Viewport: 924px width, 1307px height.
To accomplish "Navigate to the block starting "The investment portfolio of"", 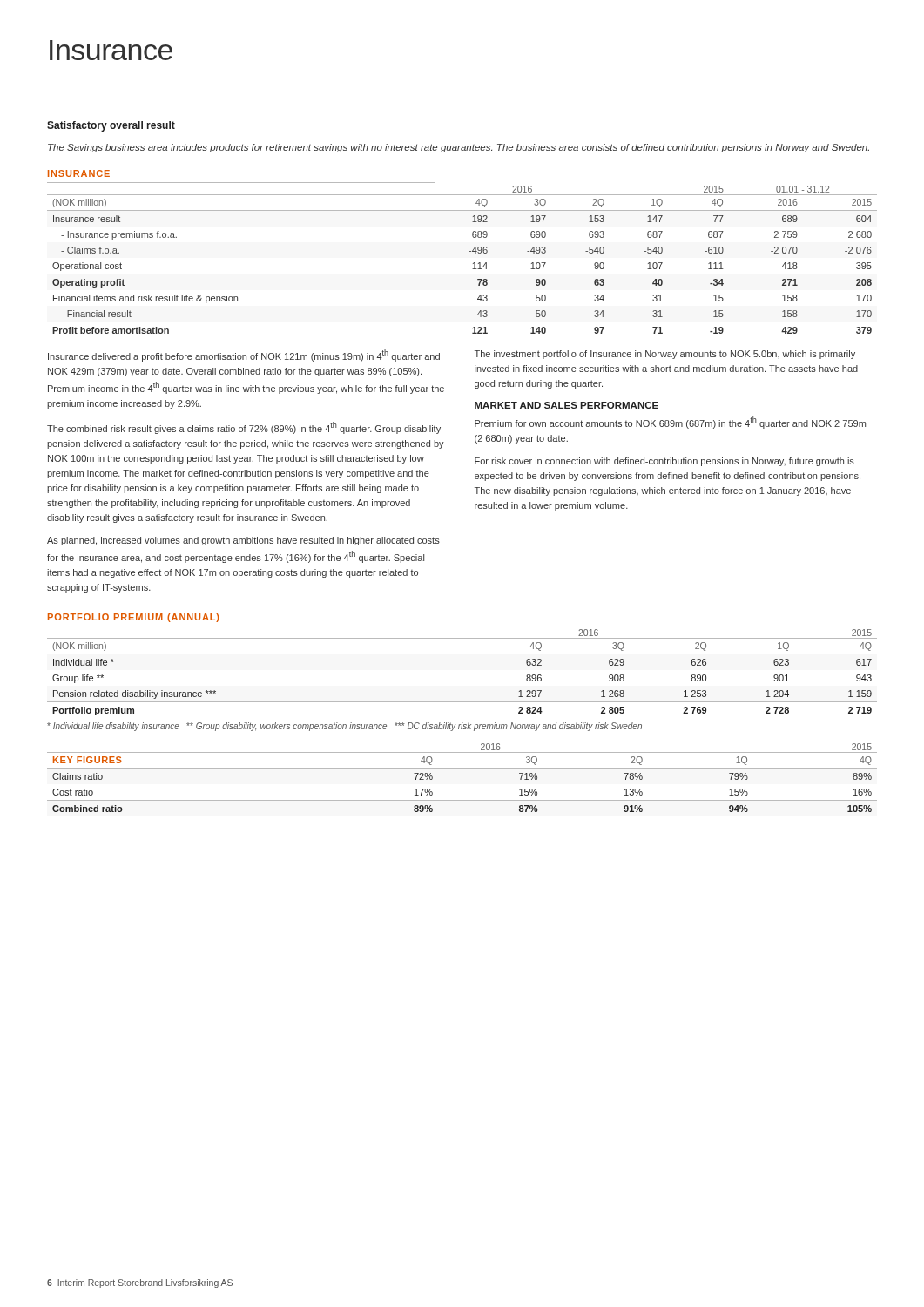I will 666,369.
